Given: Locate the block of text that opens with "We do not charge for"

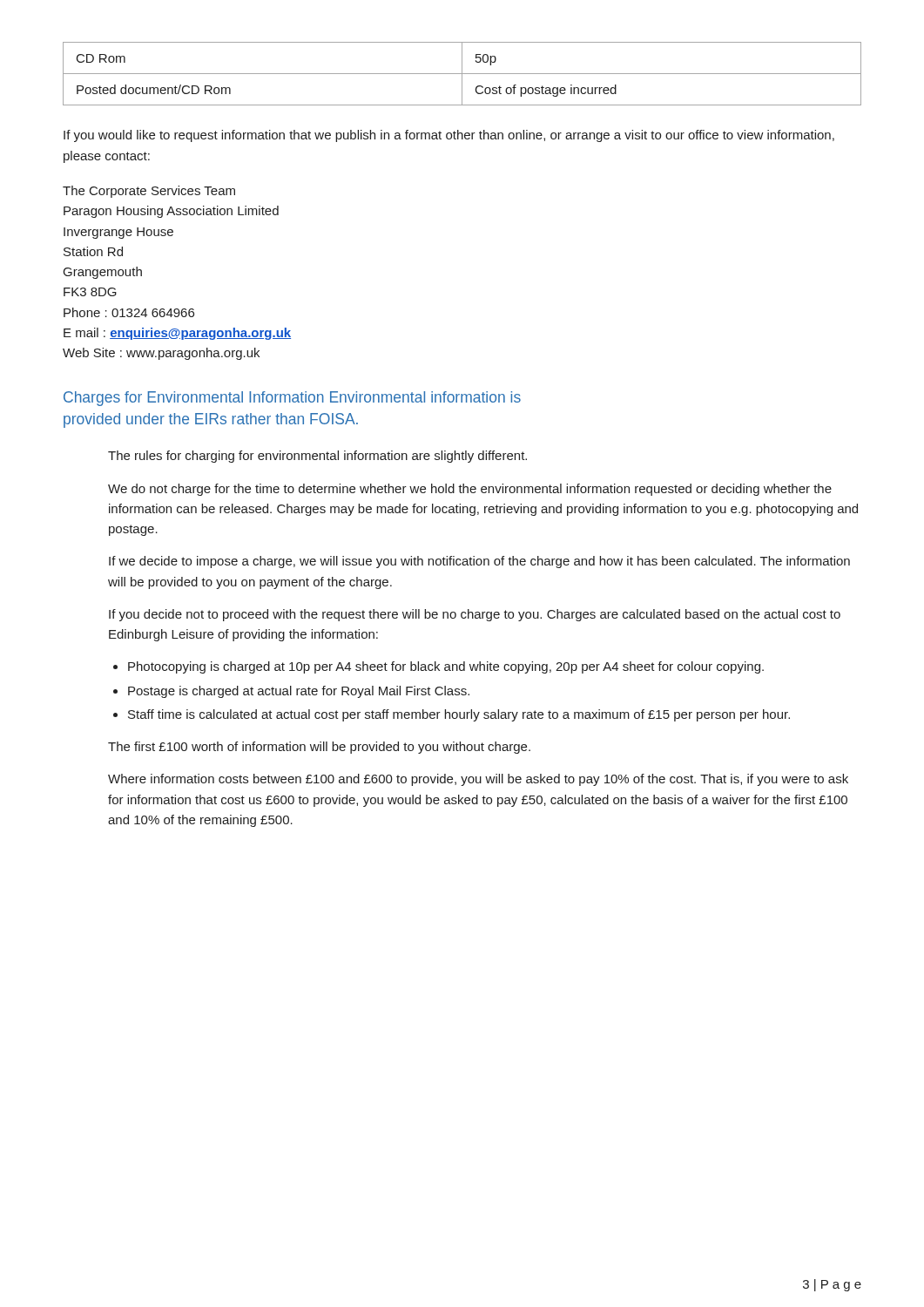Looking at the screenshot, I should (x=483, y=508).
